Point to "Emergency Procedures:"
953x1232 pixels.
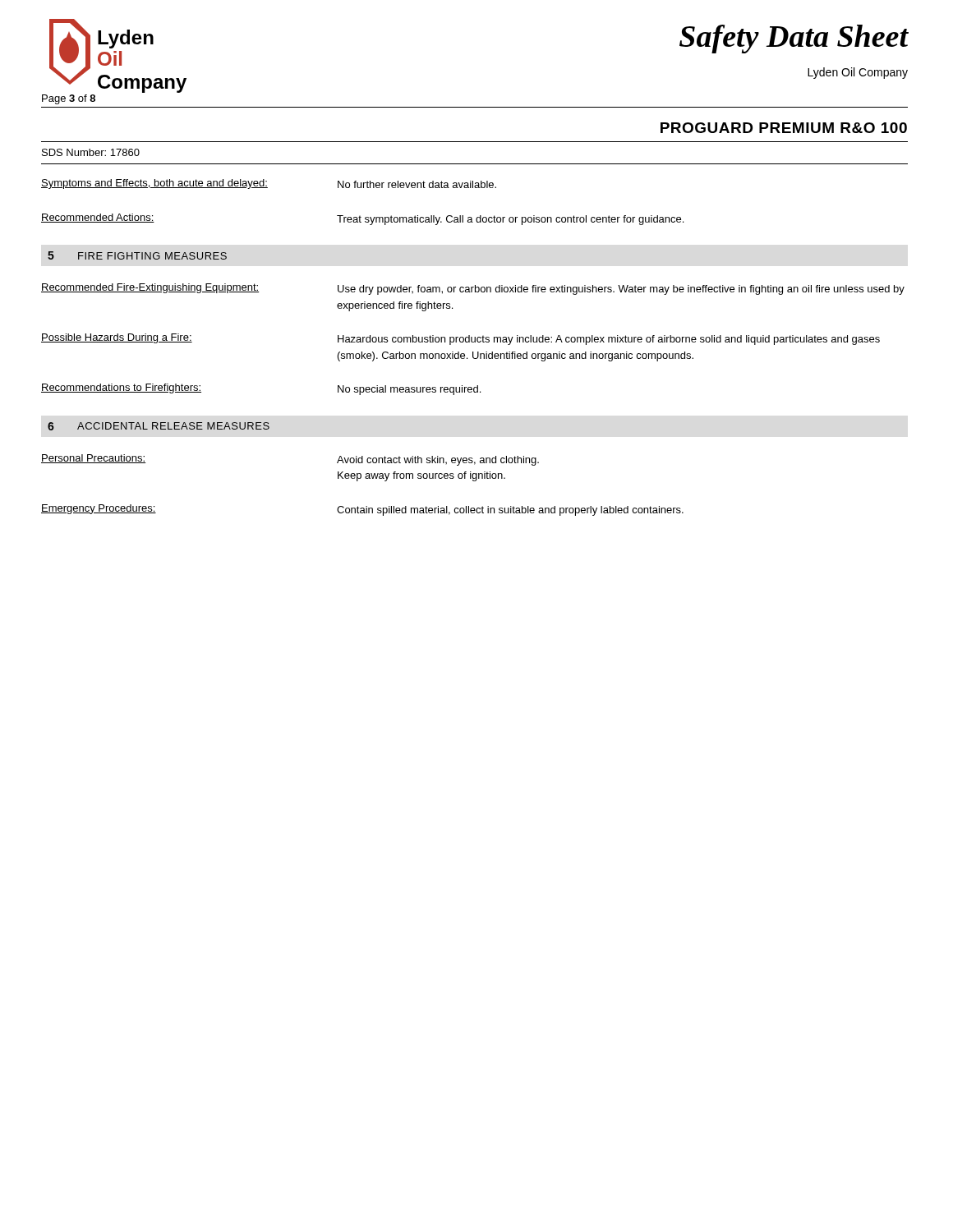[x=98, y=508]
